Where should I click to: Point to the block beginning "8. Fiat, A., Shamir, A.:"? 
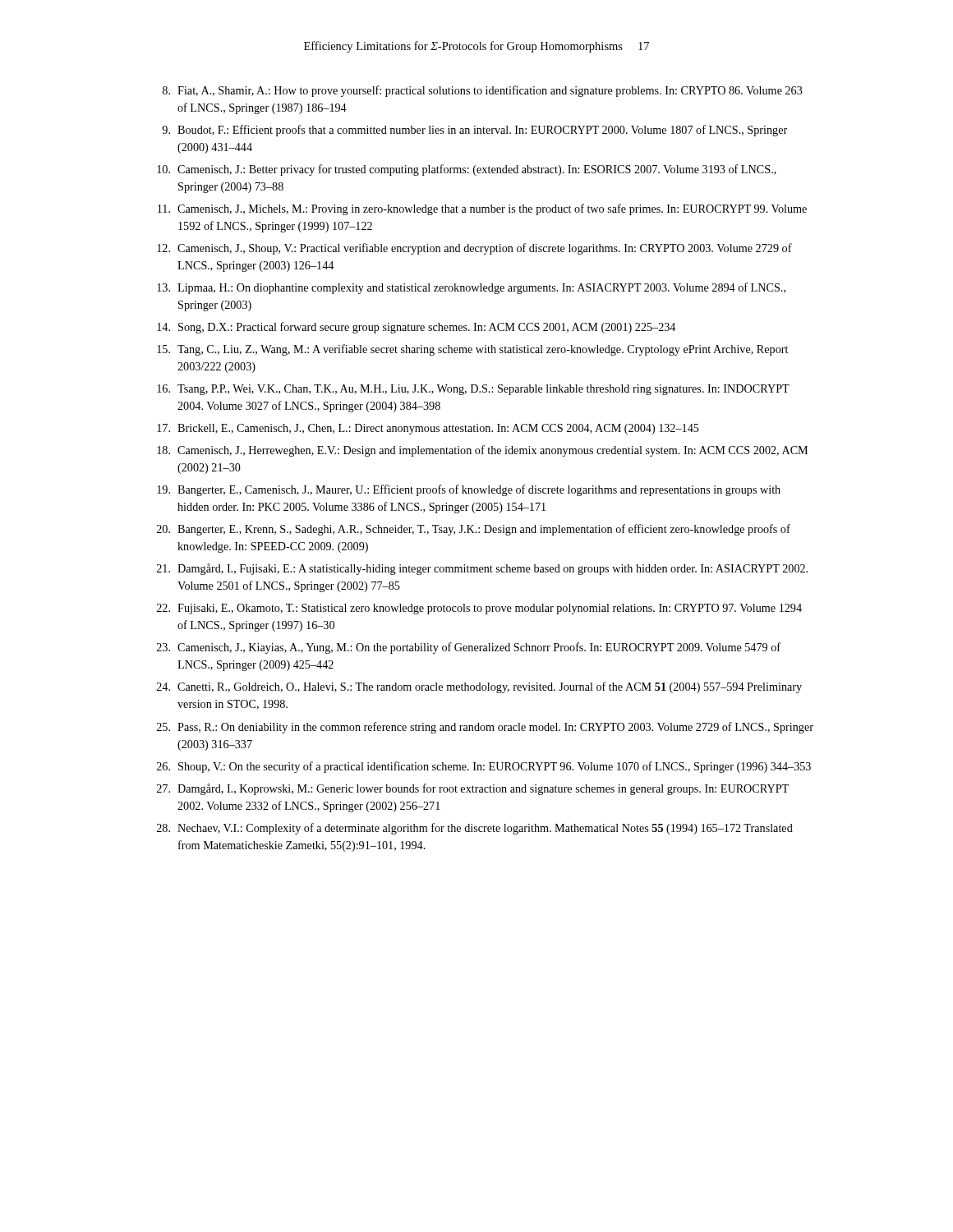pos(476,99)
